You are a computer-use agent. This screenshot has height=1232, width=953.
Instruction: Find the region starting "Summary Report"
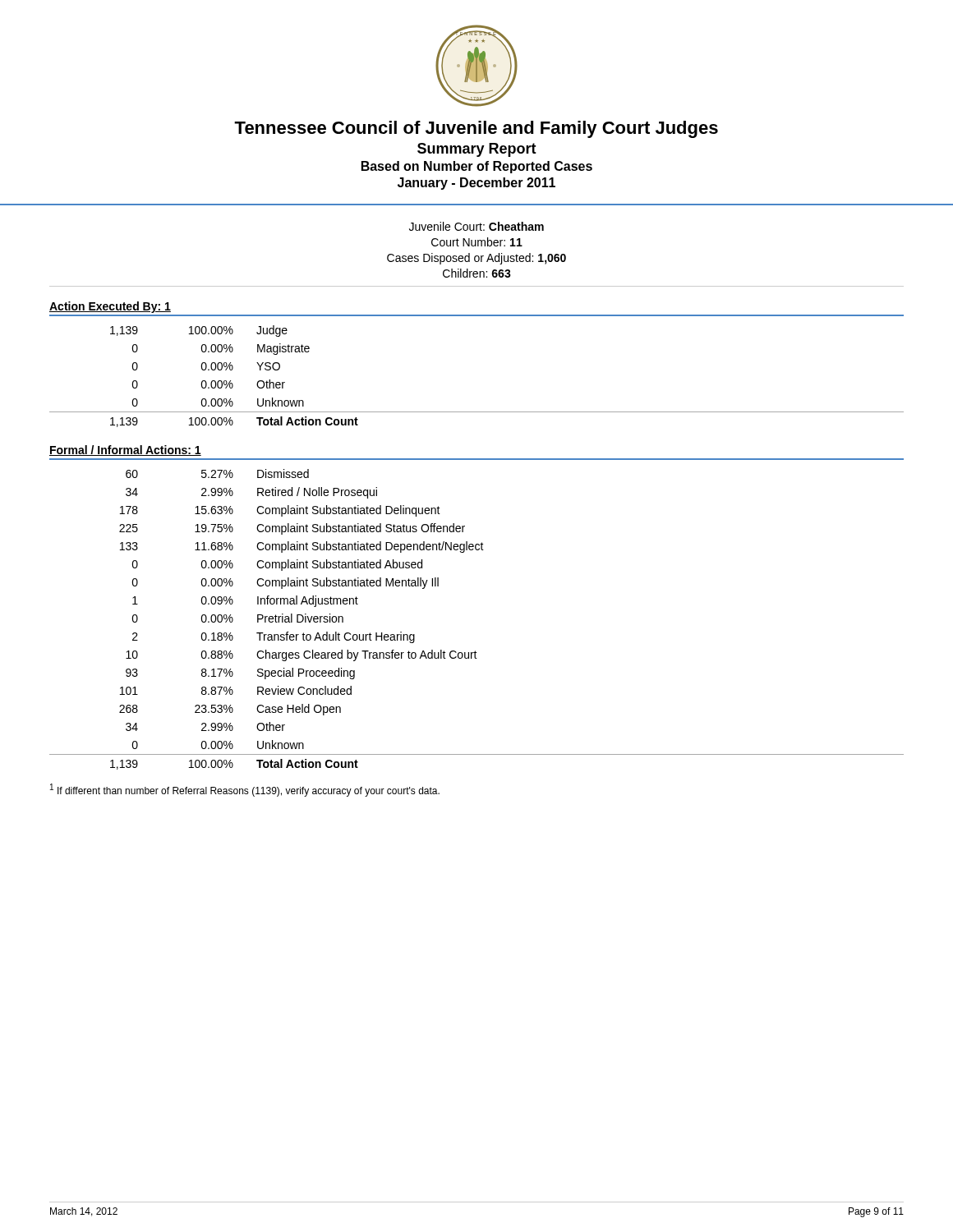coord(476,149)
